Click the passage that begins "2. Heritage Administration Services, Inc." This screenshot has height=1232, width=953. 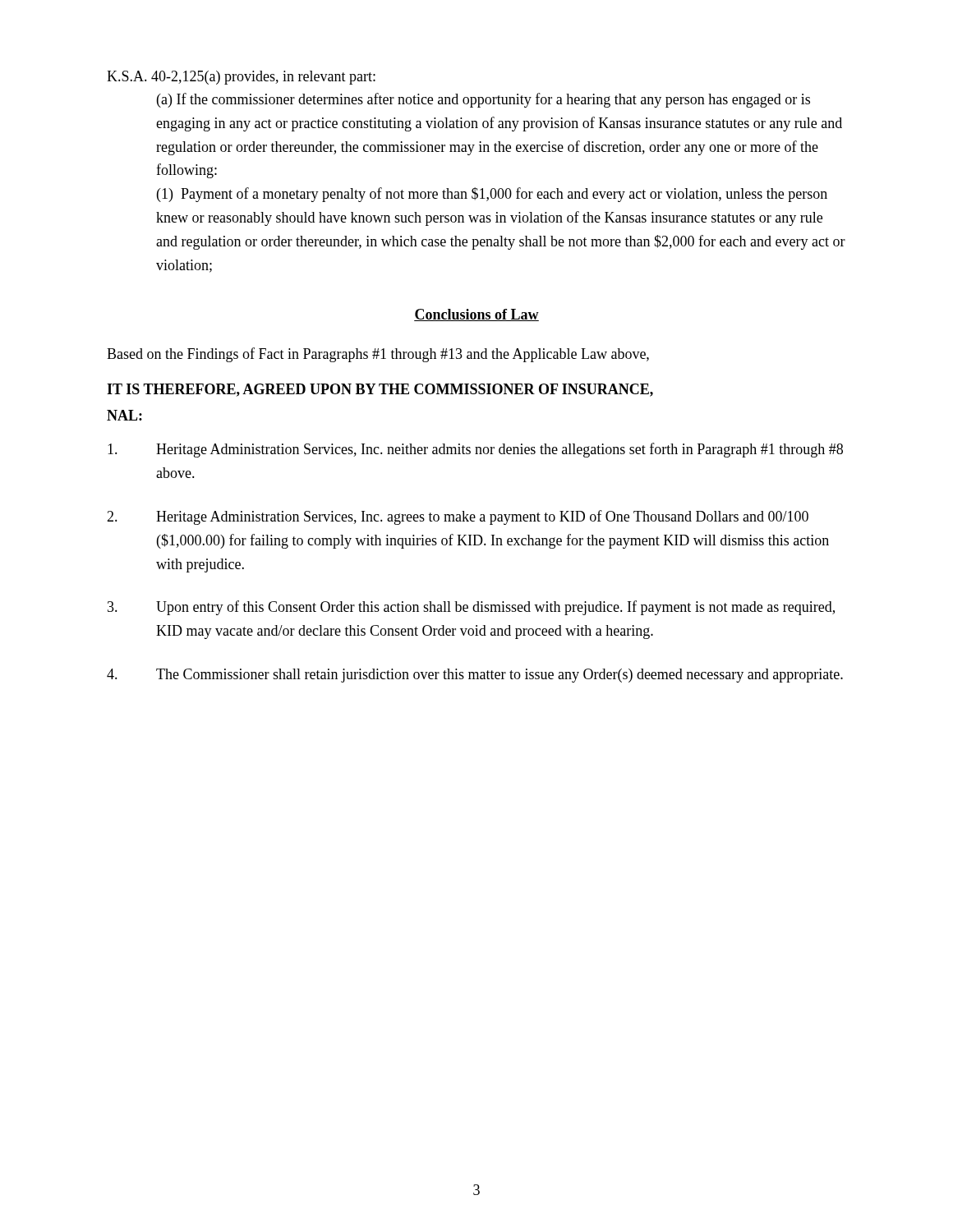(476, 541)
